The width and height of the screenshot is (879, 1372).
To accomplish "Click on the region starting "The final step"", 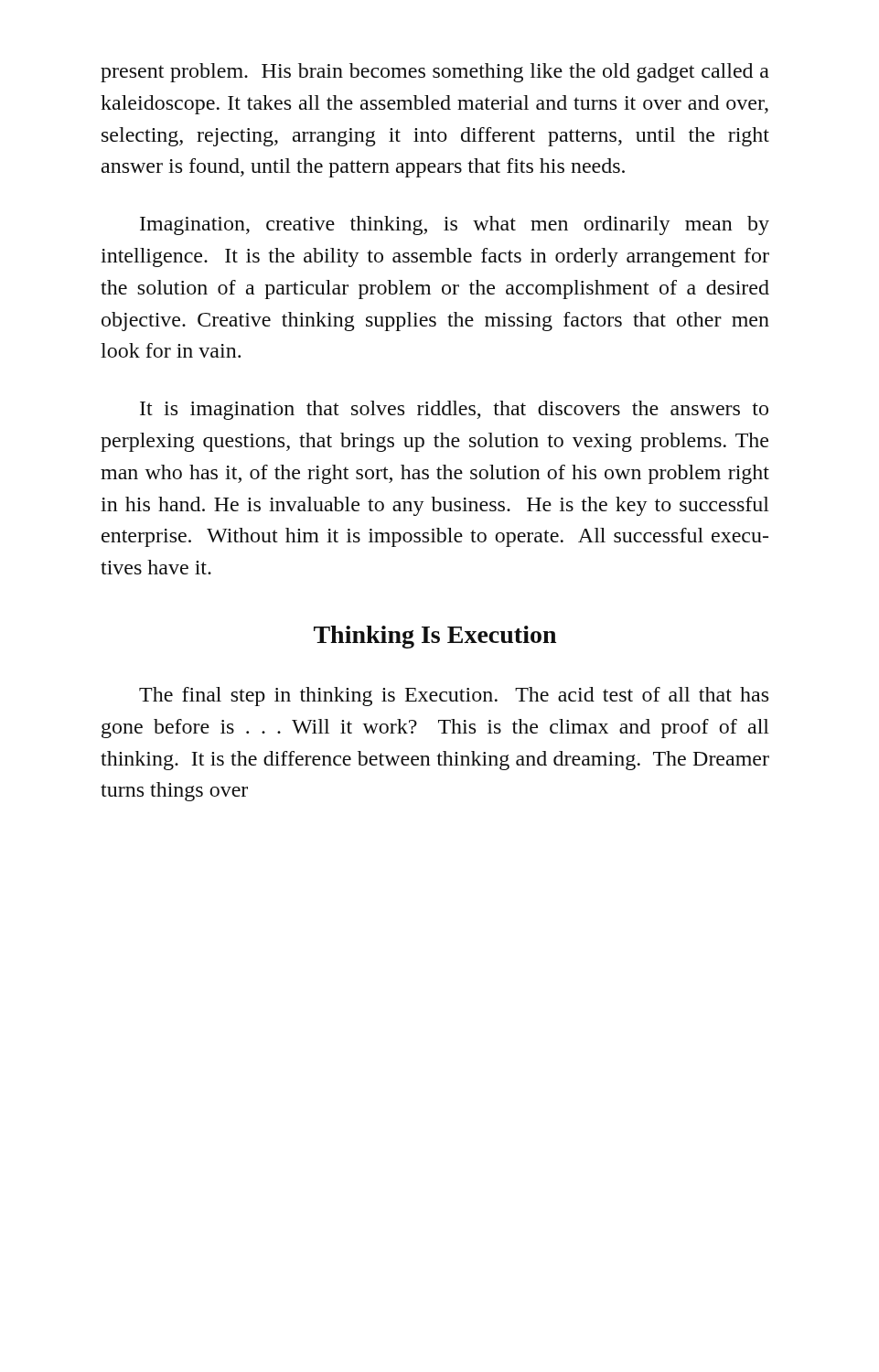I will (x=435, y=742).
